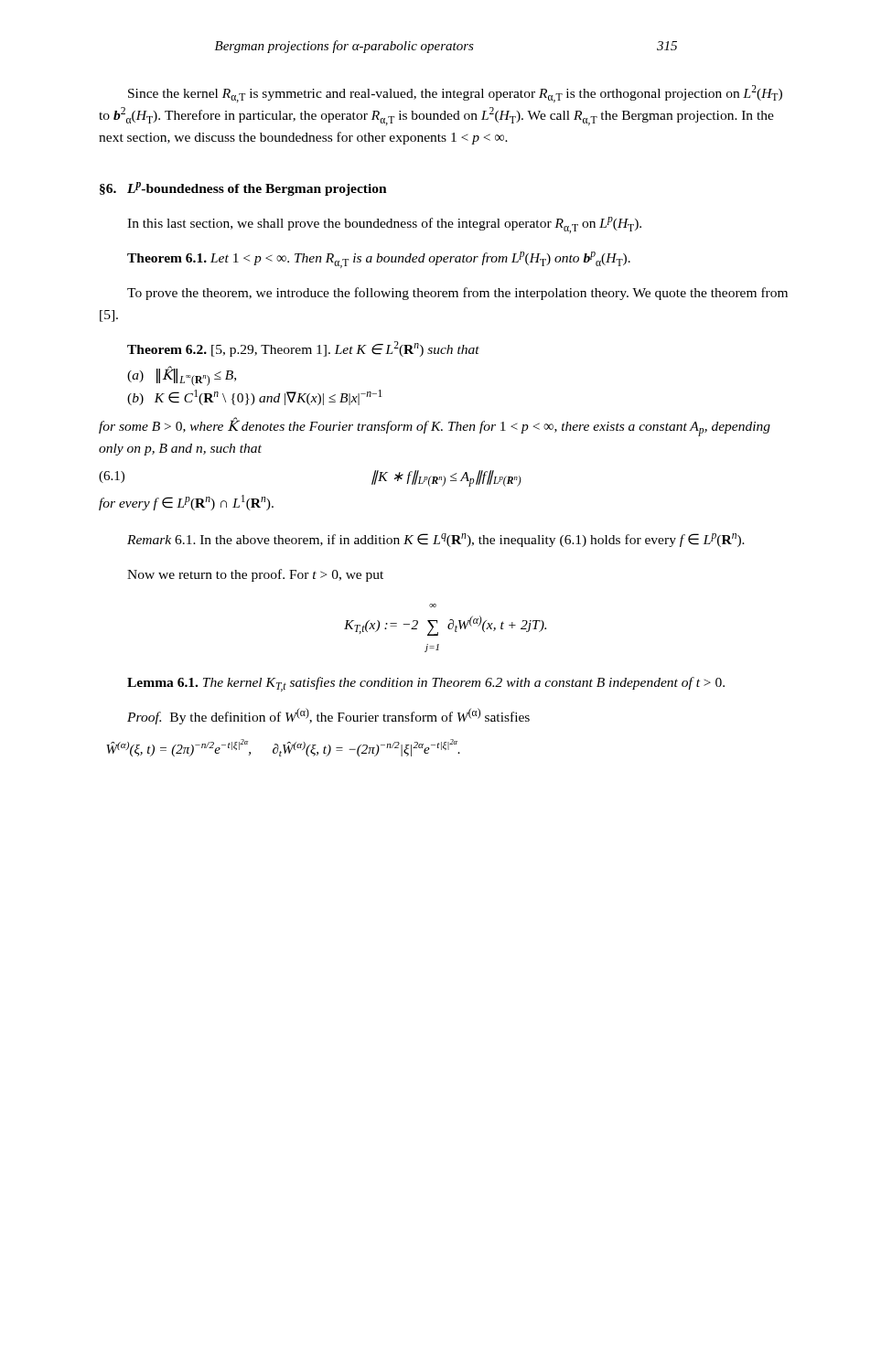
Task: Select the text block that reads "Theorem 6.1. Let"
Action: [446, 258]
